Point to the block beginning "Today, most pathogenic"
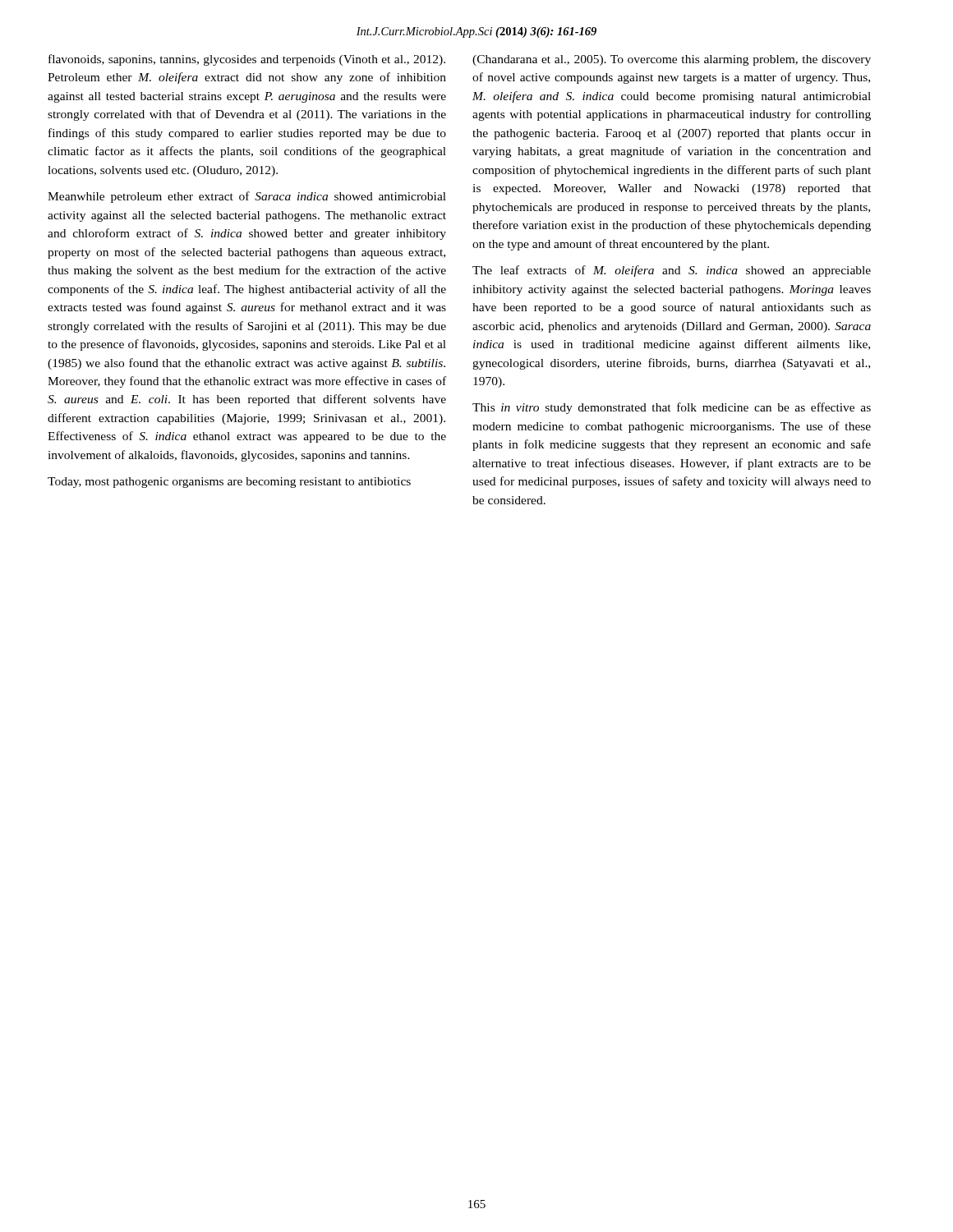Viewport: 953px width, 1232px height. [247, 482]
